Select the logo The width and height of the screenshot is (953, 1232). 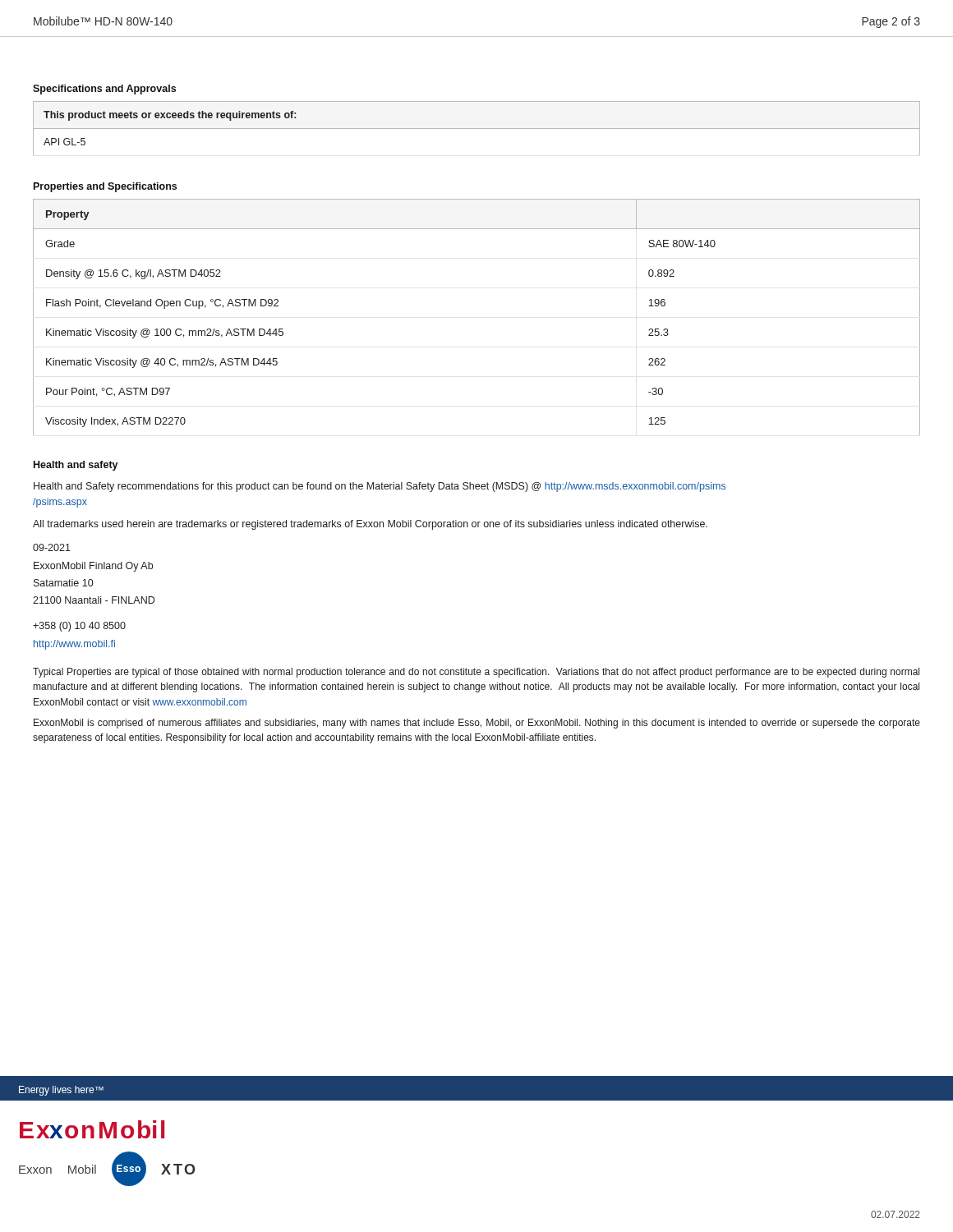(x=476, y=1138)
